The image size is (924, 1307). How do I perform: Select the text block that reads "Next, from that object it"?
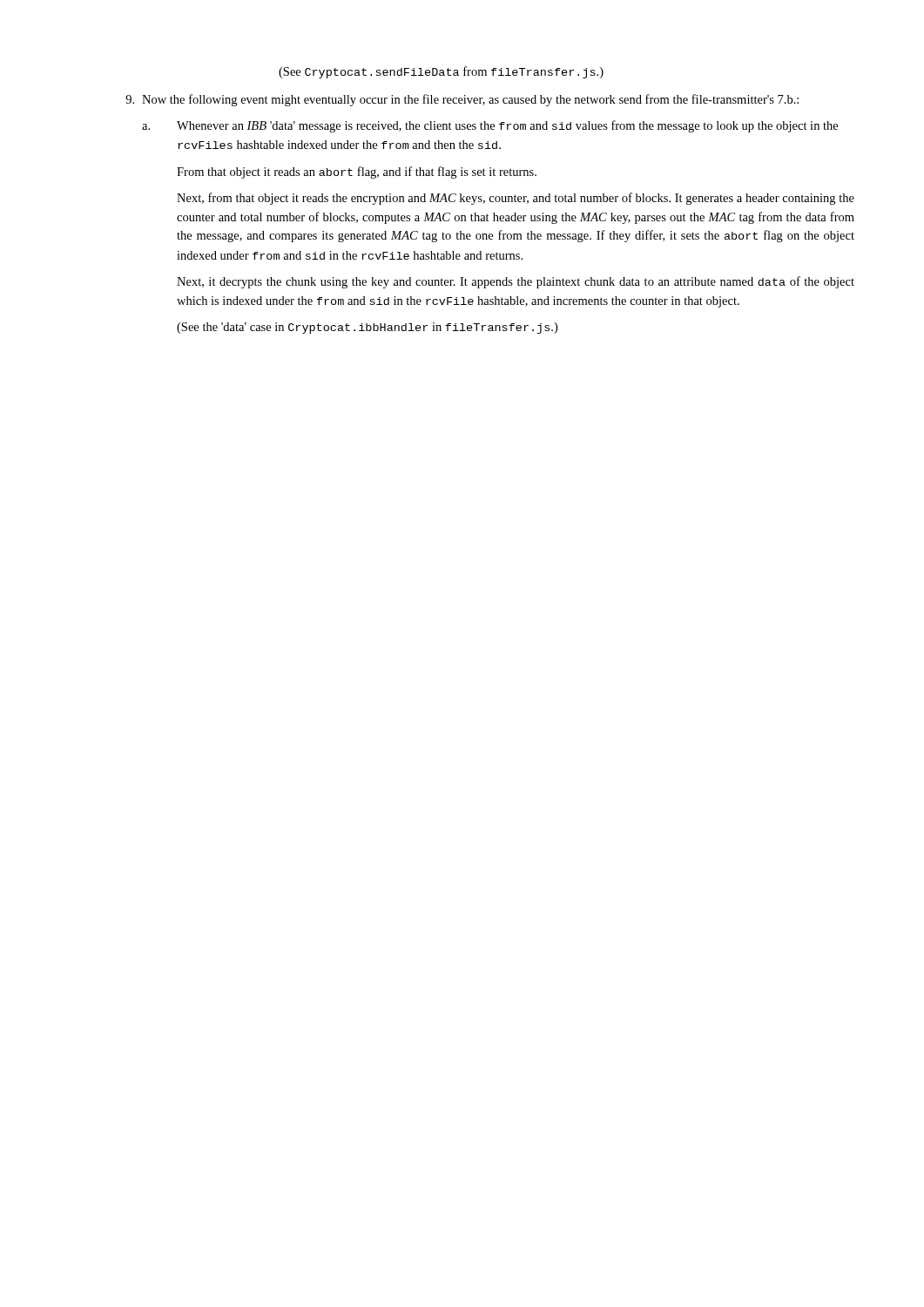[516, 227]
